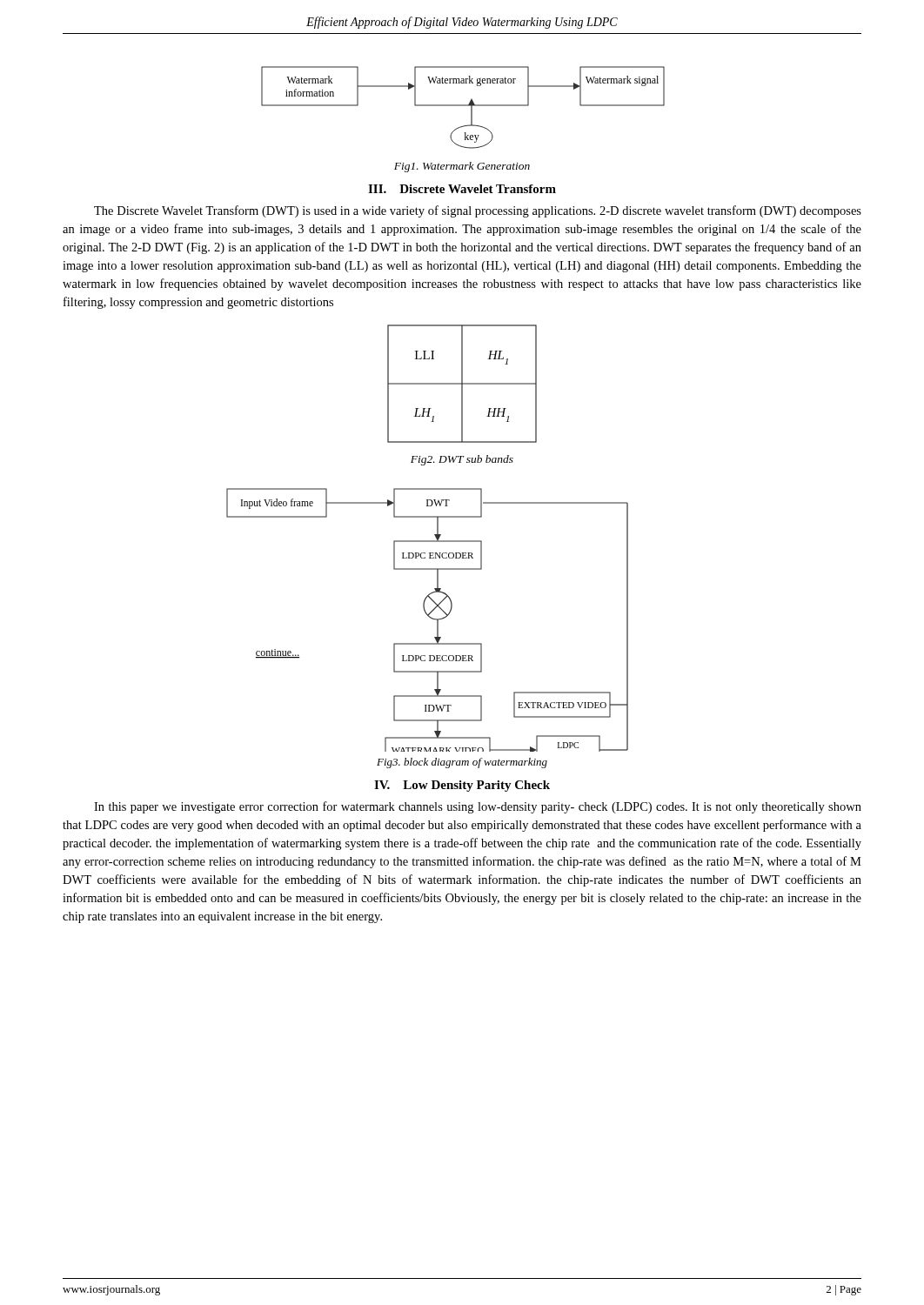924x1305 pixels.
Task: Click on the block starting "IV. Low Density Parity Check"
Action: pyautogui.click(x=462, y=785)
